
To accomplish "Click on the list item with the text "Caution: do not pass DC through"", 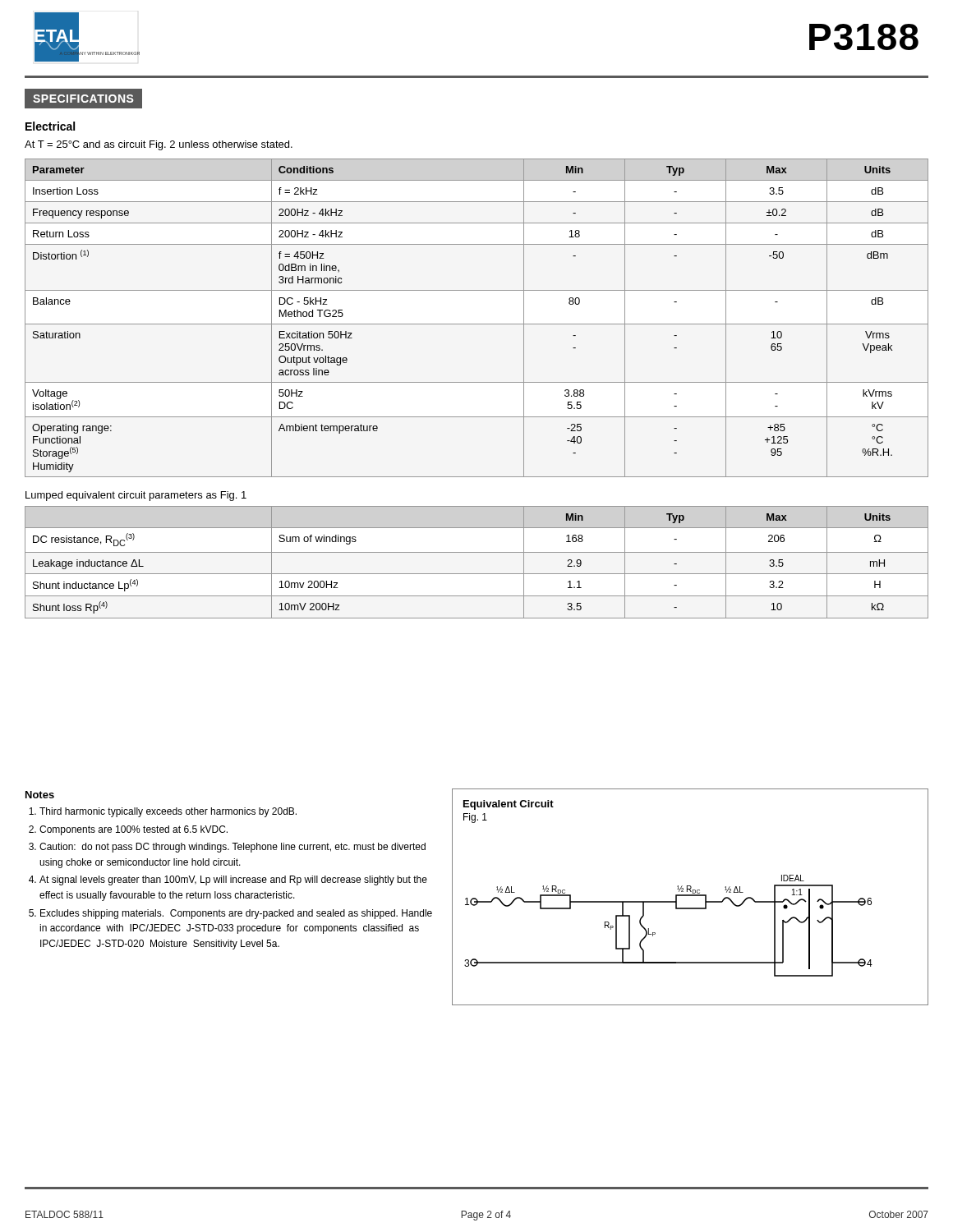I will (x=233, y=855).
